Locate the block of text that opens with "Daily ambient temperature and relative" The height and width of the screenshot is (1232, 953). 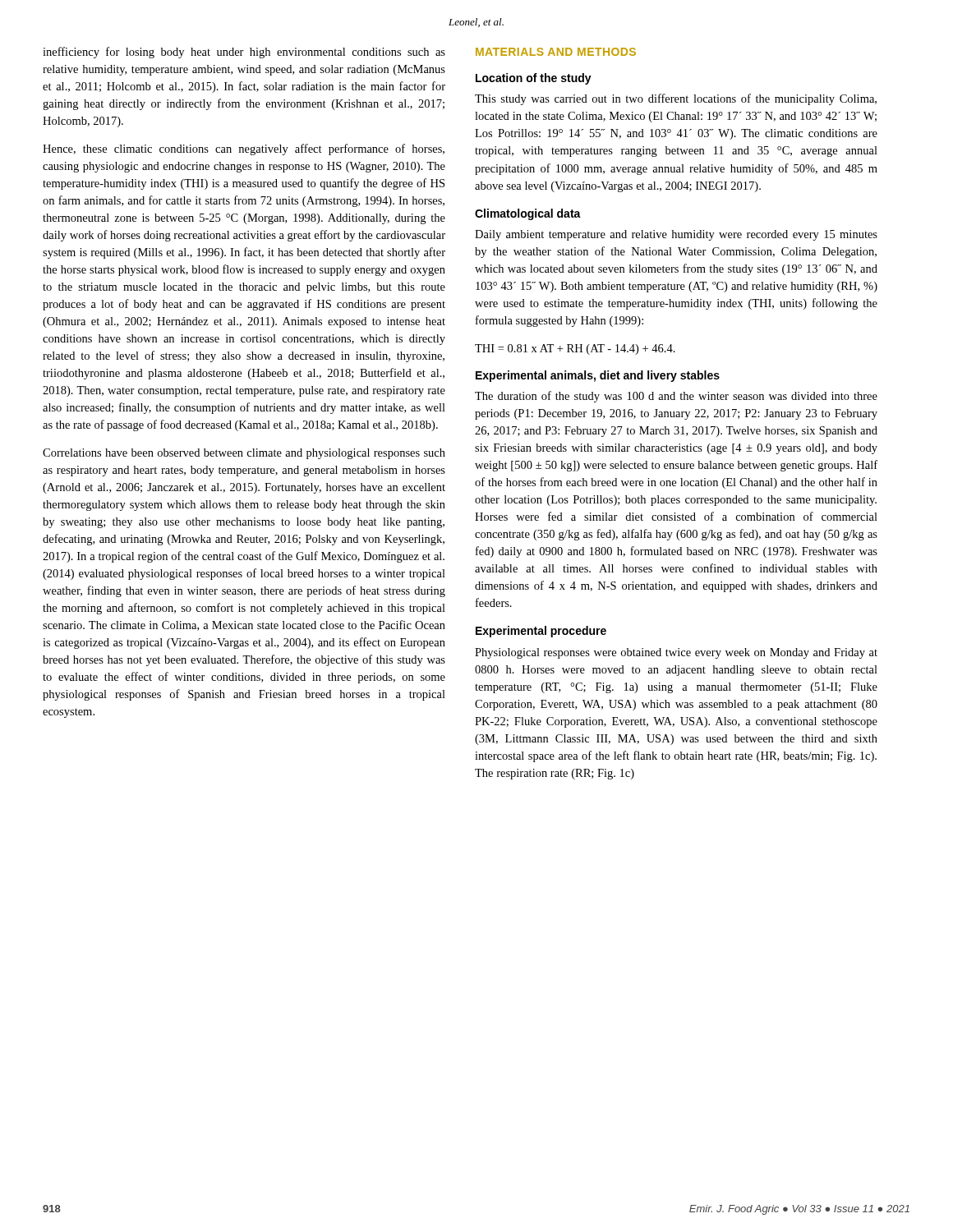pyautogui.click(x=676, y=277)
